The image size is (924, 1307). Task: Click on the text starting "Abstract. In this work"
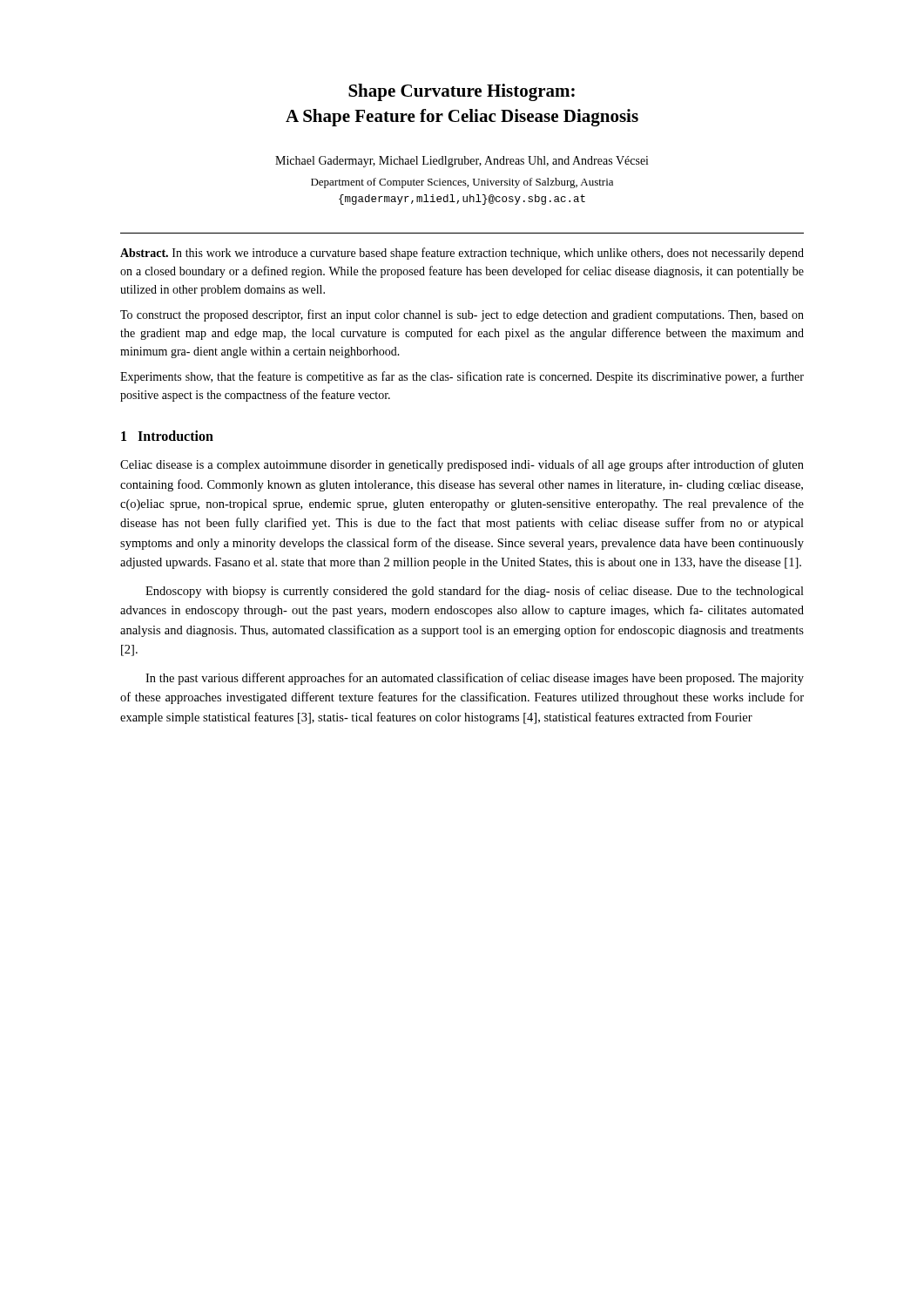462,324
